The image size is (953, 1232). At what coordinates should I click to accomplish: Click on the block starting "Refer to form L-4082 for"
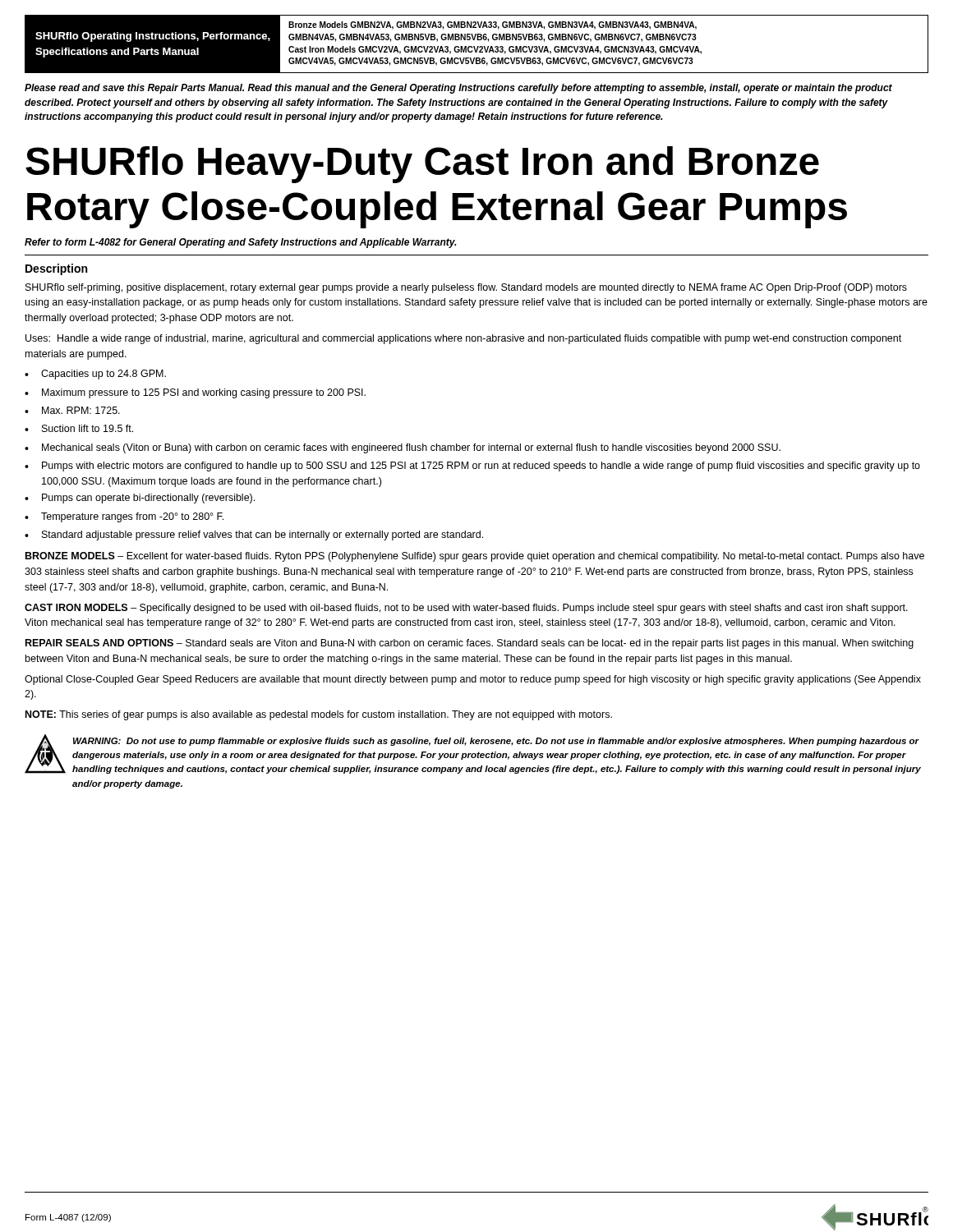point(241,242)
